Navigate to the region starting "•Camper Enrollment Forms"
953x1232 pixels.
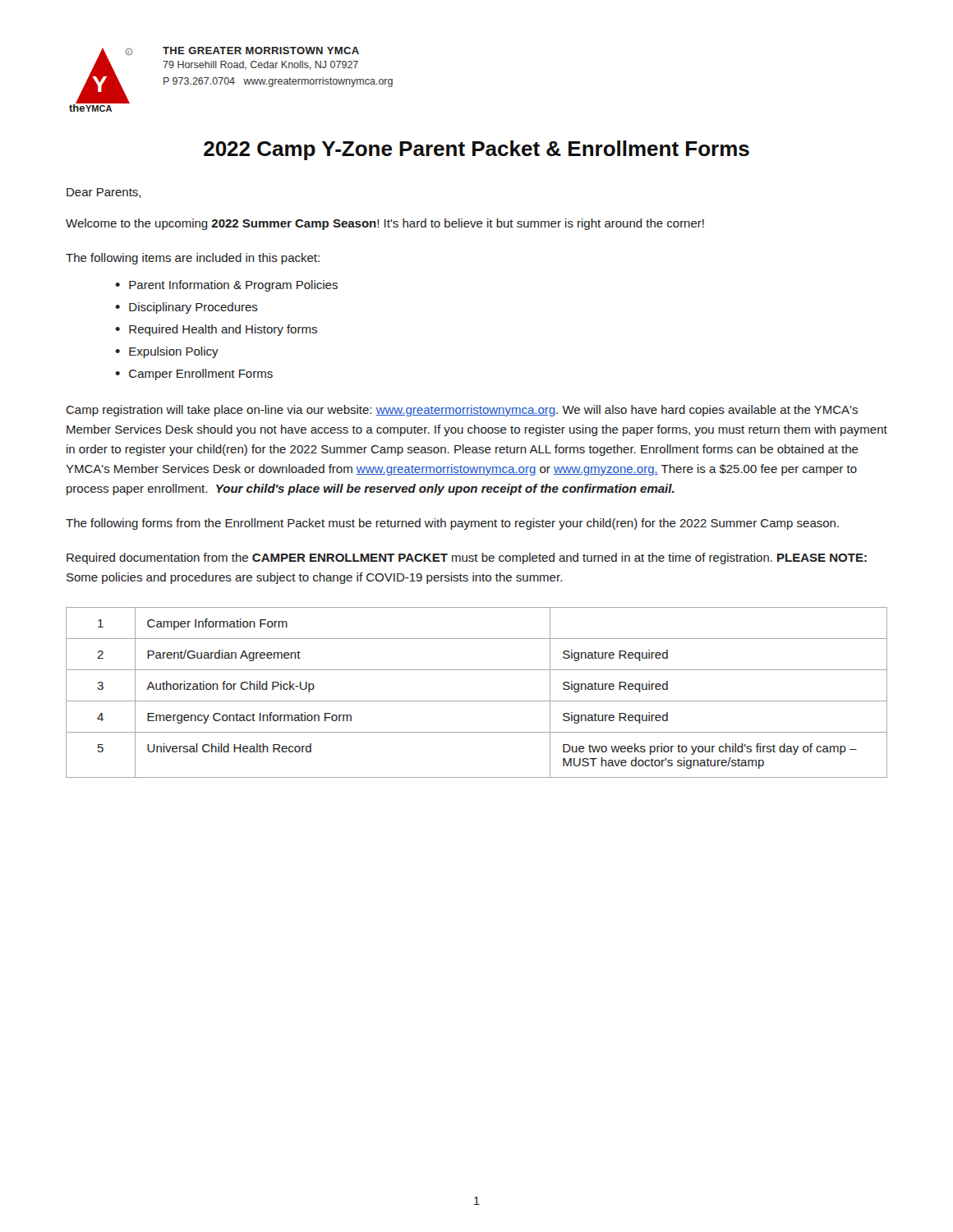coord(194,374)
